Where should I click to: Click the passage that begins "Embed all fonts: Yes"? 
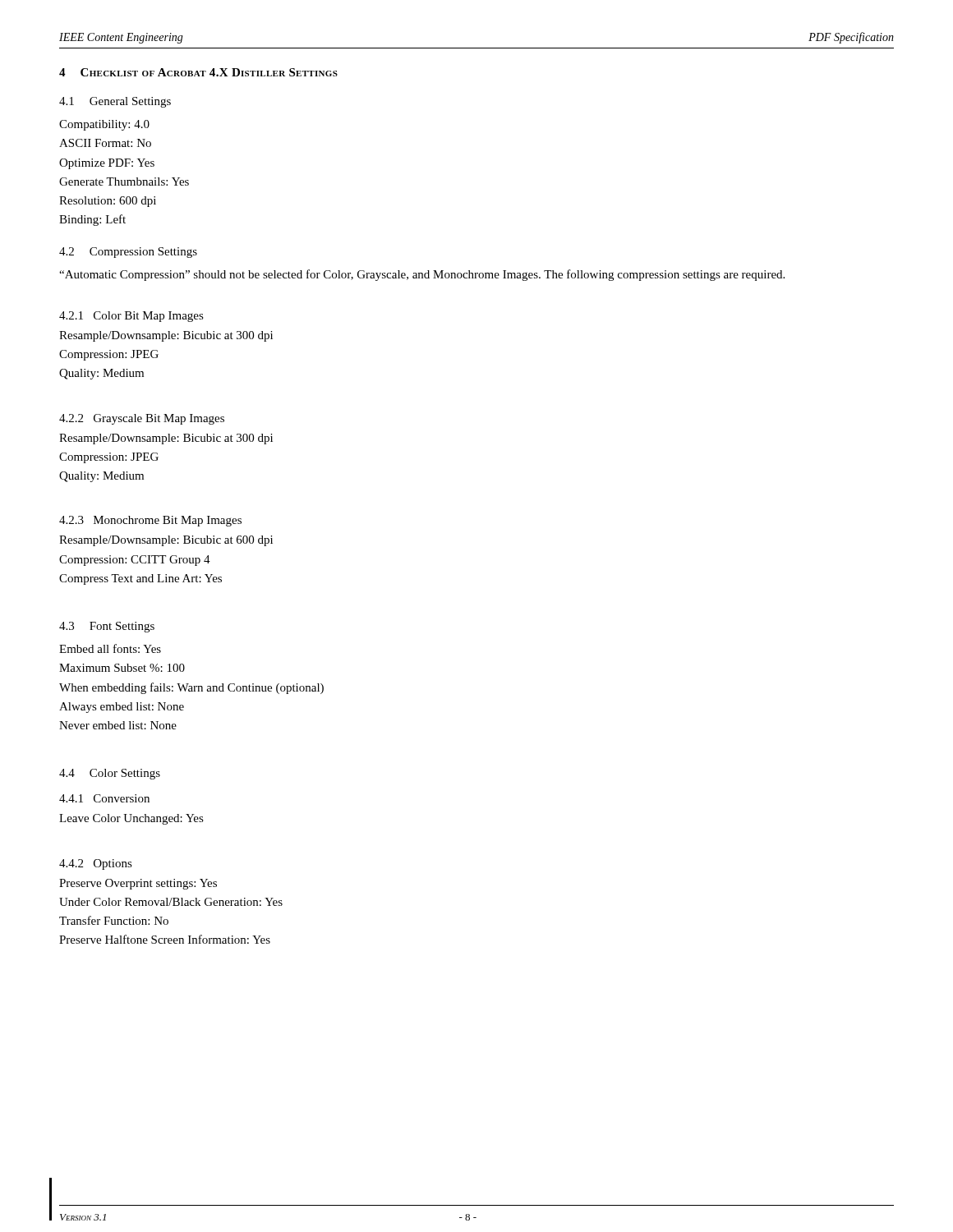(192, 687)
